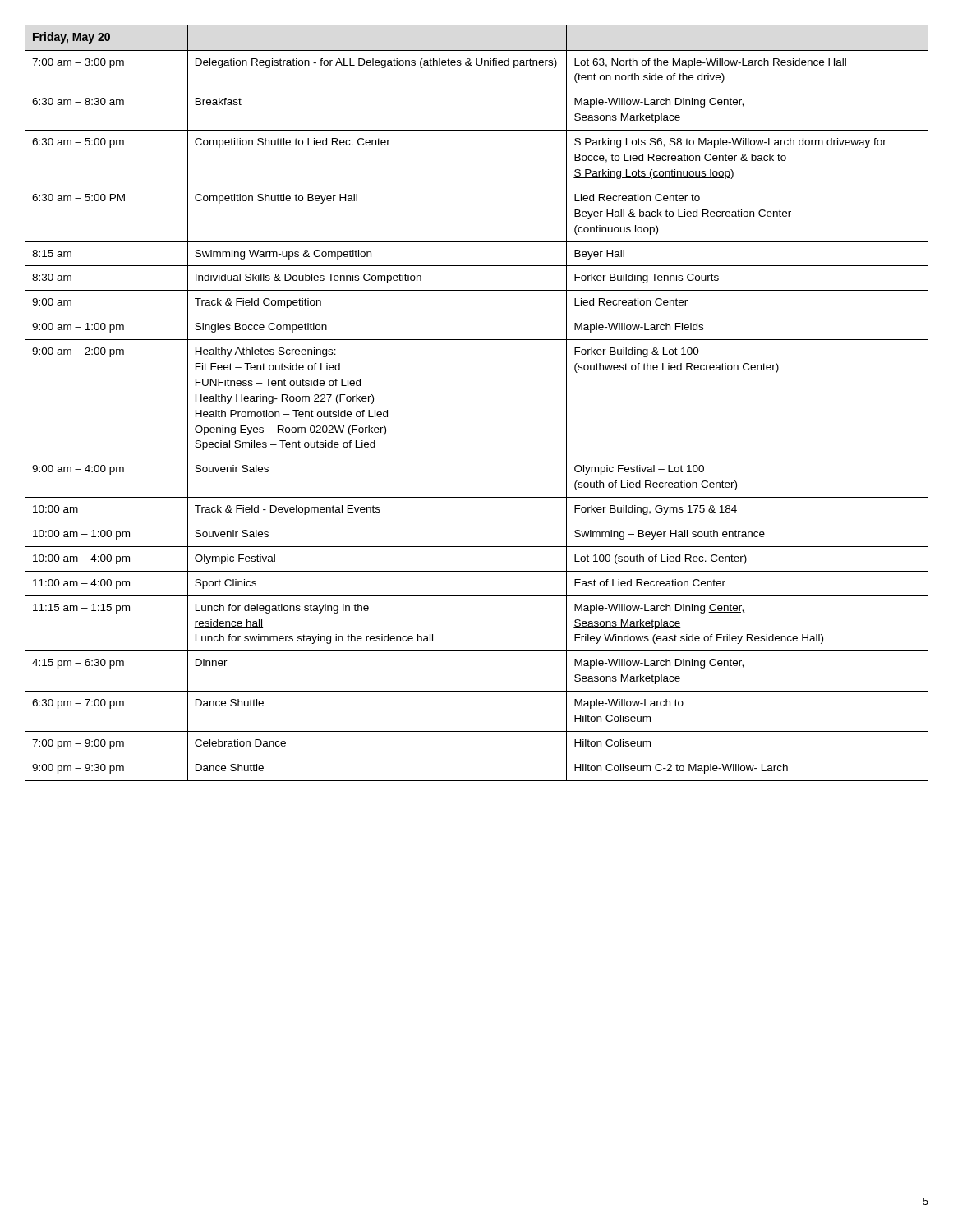Locate the table with the text "6:30 am –"

(476, 403)
